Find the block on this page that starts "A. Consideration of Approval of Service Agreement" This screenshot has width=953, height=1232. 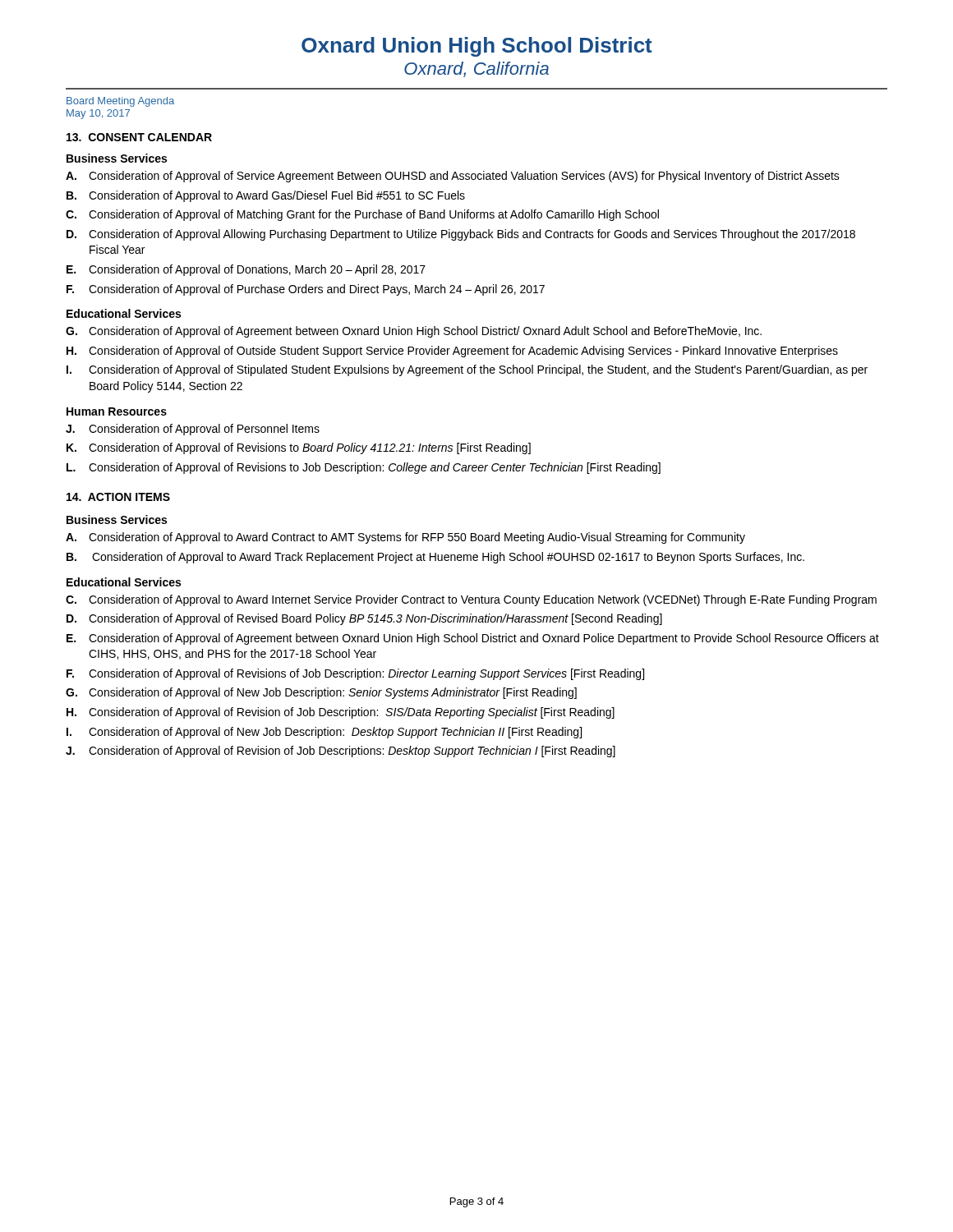(476, 176)
